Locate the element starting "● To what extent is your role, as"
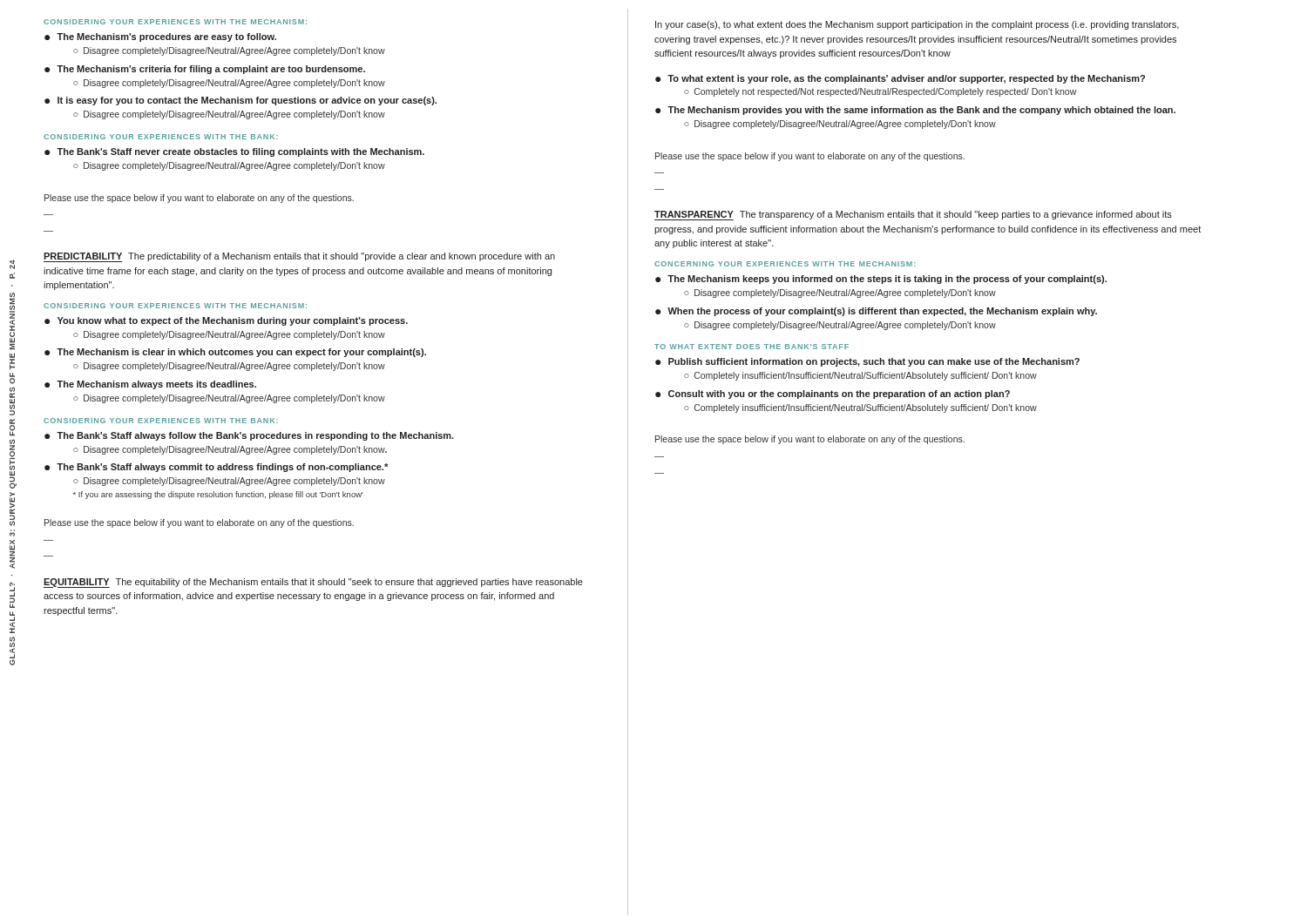 tap(900, 86)
